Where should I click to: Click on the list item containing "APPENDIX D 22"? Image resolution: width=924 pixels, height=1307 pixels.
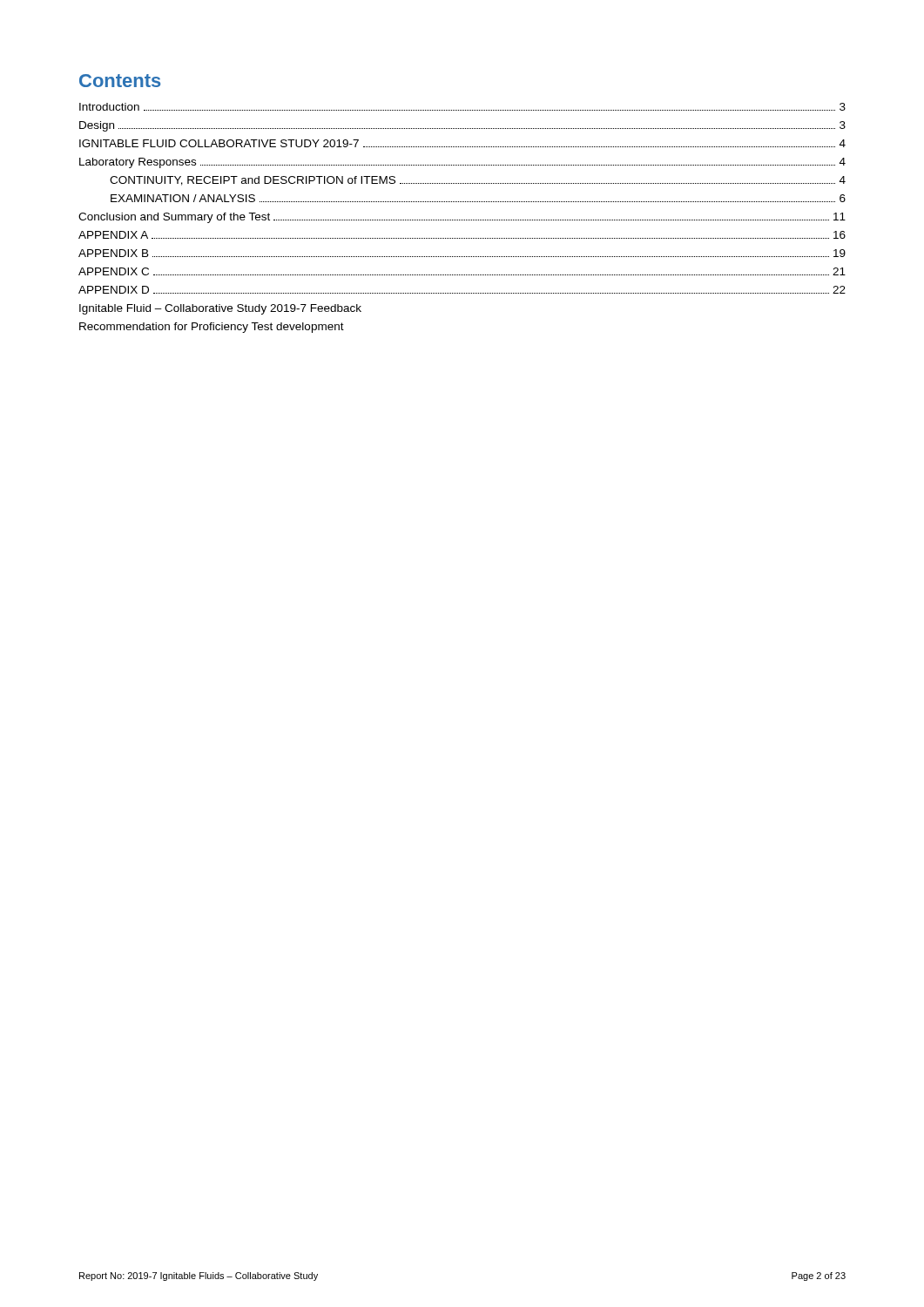tap(462, 290)
